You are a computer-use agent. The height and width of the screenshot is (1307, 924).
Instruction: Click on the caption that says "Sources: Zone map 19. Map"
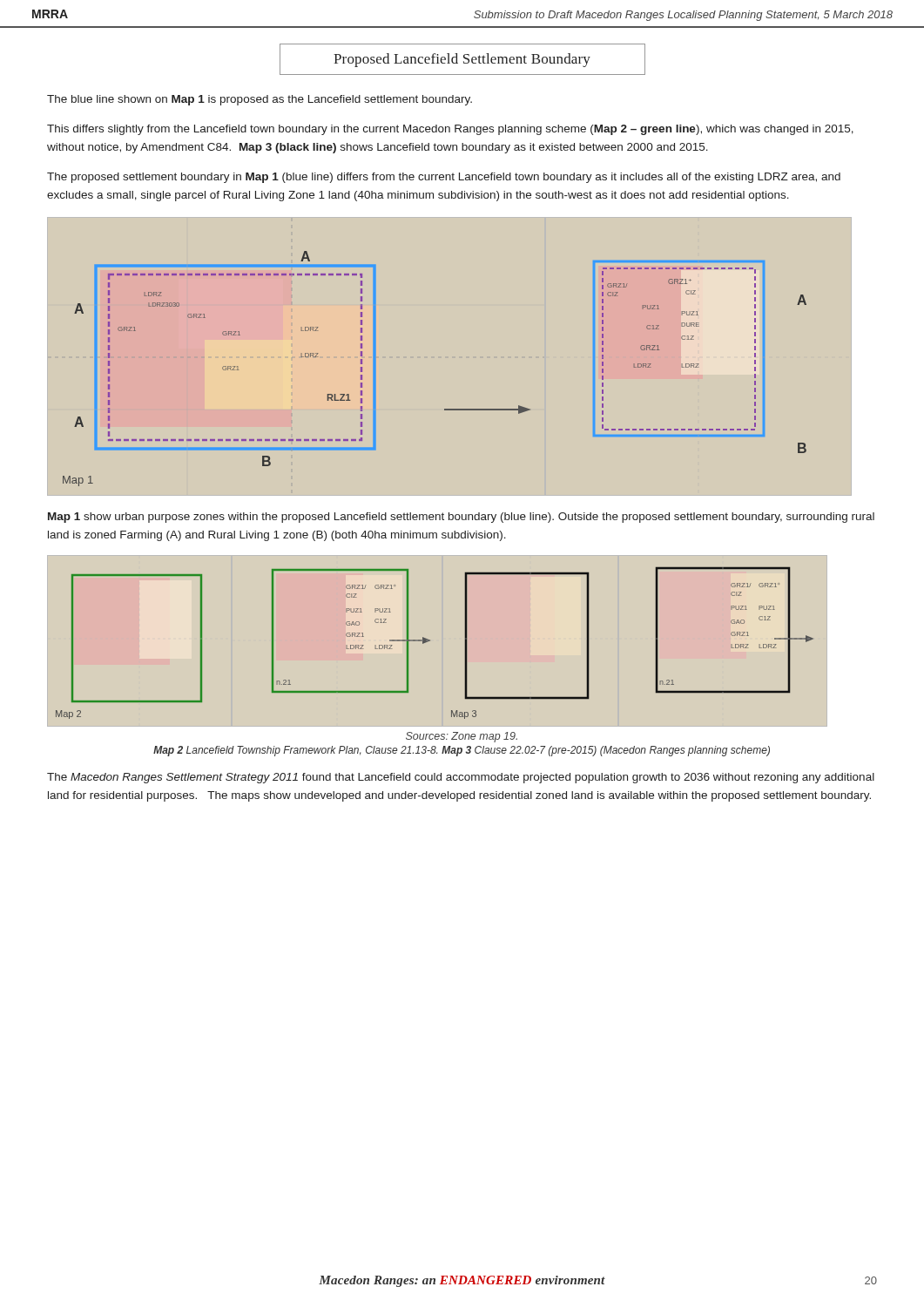click(x=462, y=744)
